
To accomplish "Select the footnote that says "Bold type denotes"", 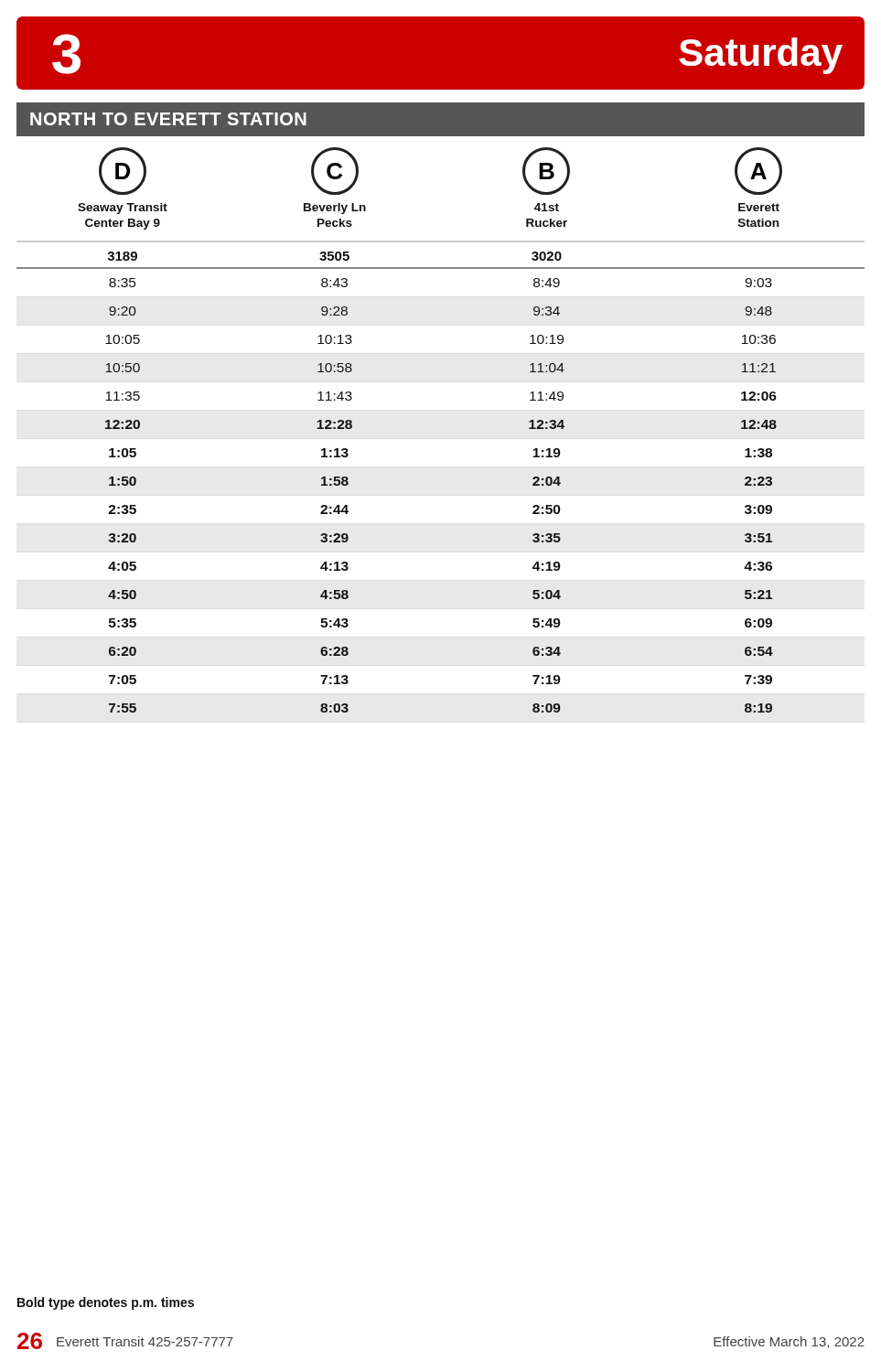I will coord(105,1303).
